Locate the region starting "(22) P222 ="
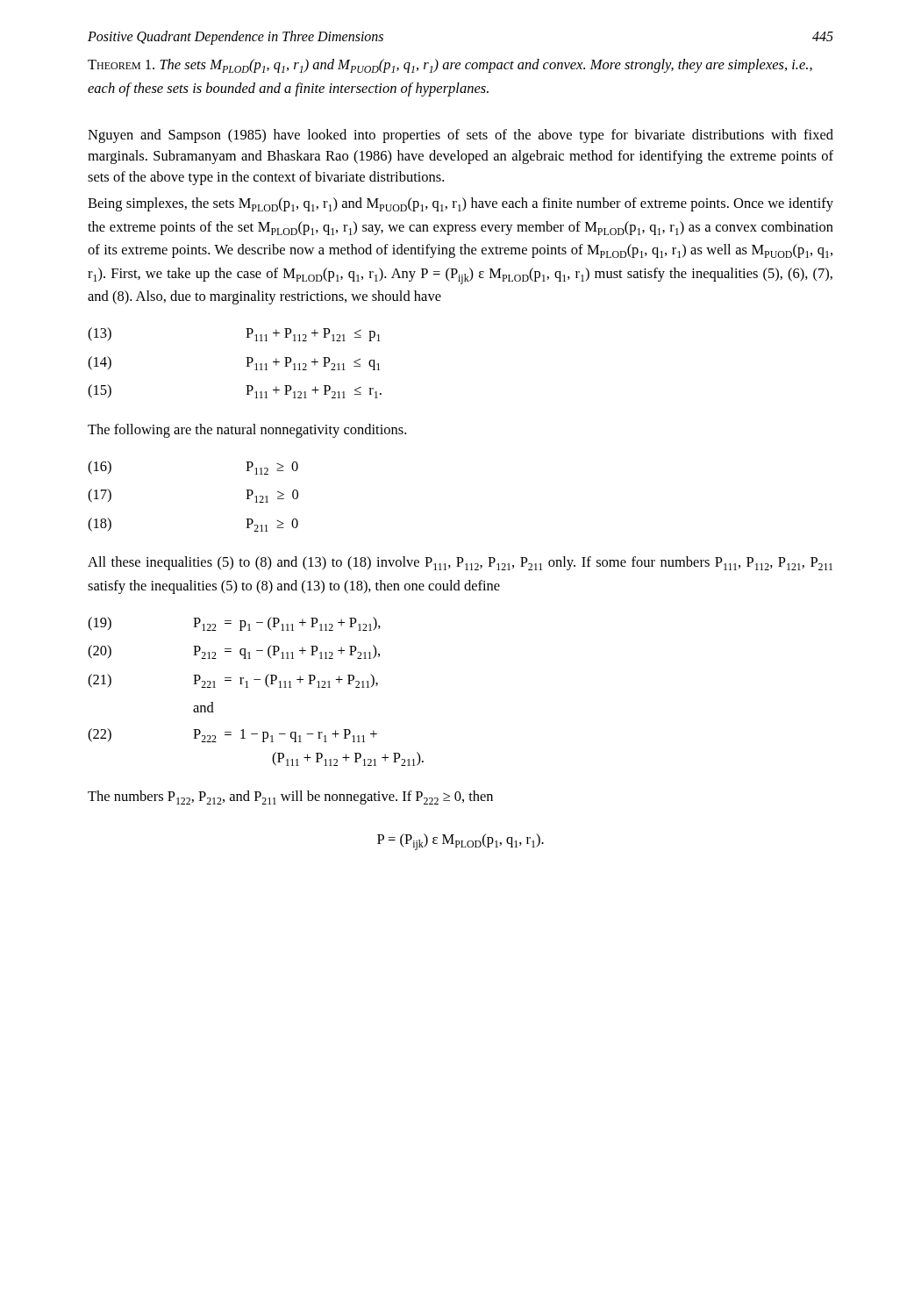The image size is (921, 1316). (x=256, y=747)
